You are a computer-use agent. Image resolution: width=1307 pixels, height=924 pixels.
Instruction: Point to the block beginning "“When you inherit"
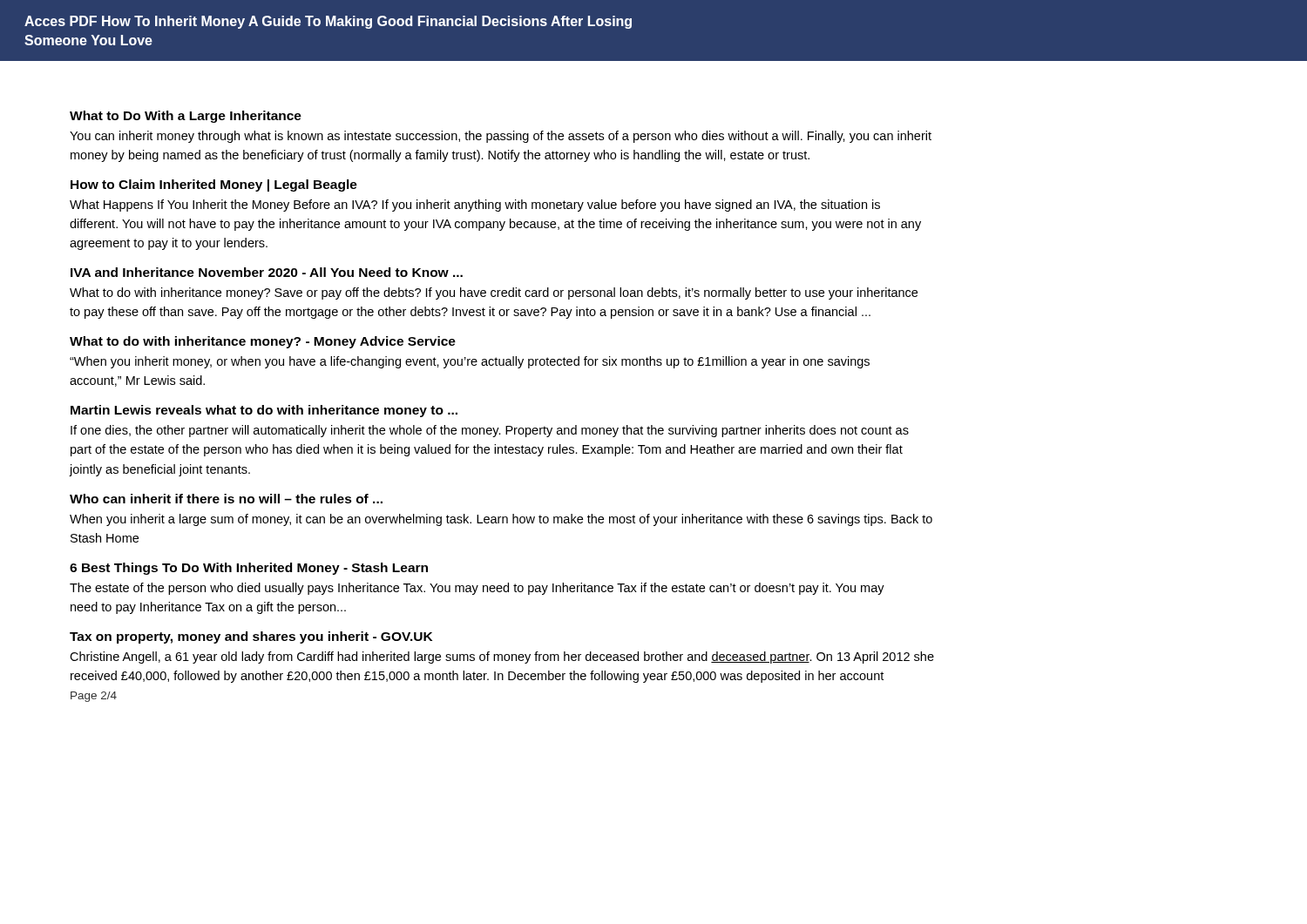(470, 371)
